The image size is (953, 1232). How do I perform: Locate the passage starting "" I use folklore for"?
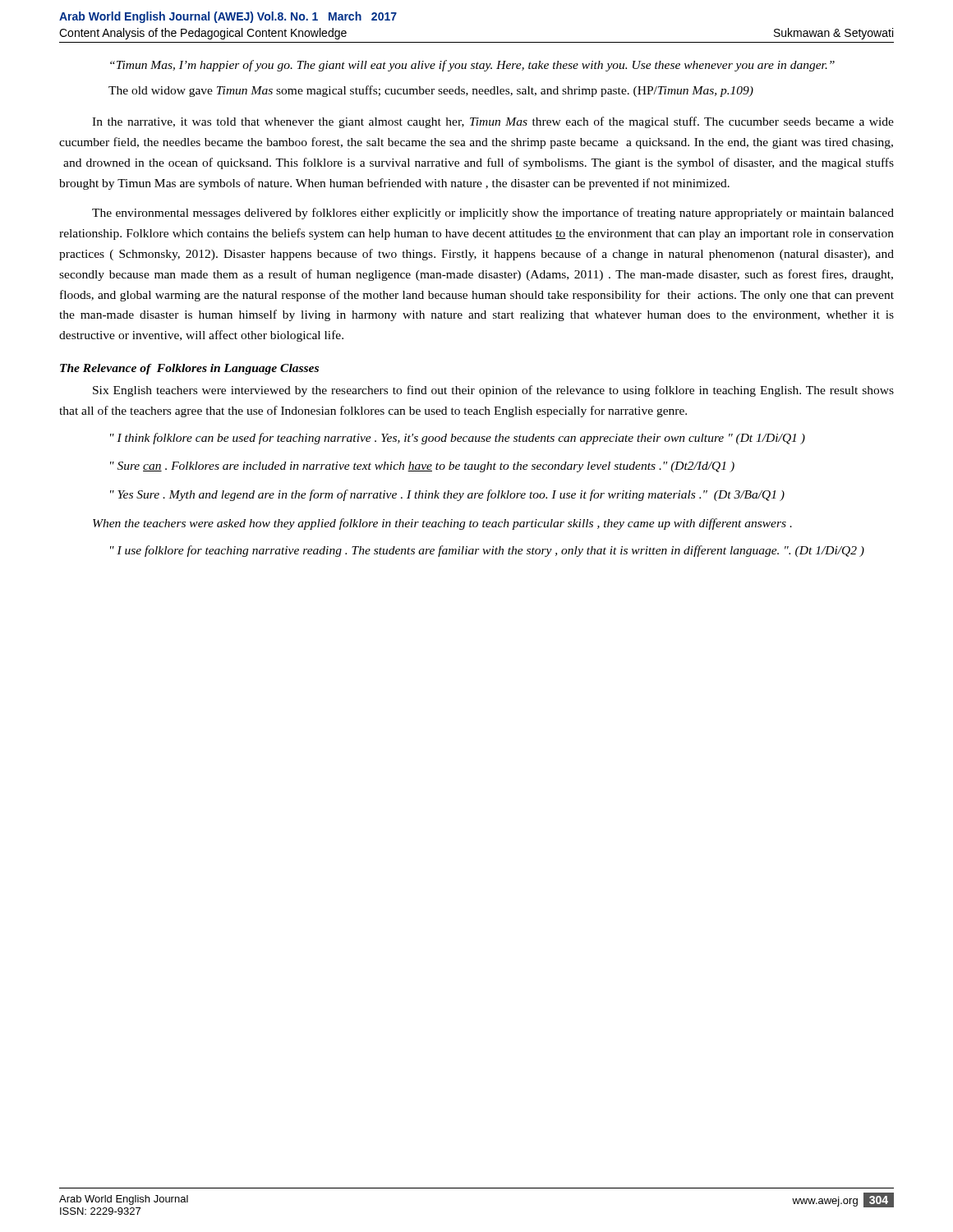pyautogui.click(x=501, y=550)
